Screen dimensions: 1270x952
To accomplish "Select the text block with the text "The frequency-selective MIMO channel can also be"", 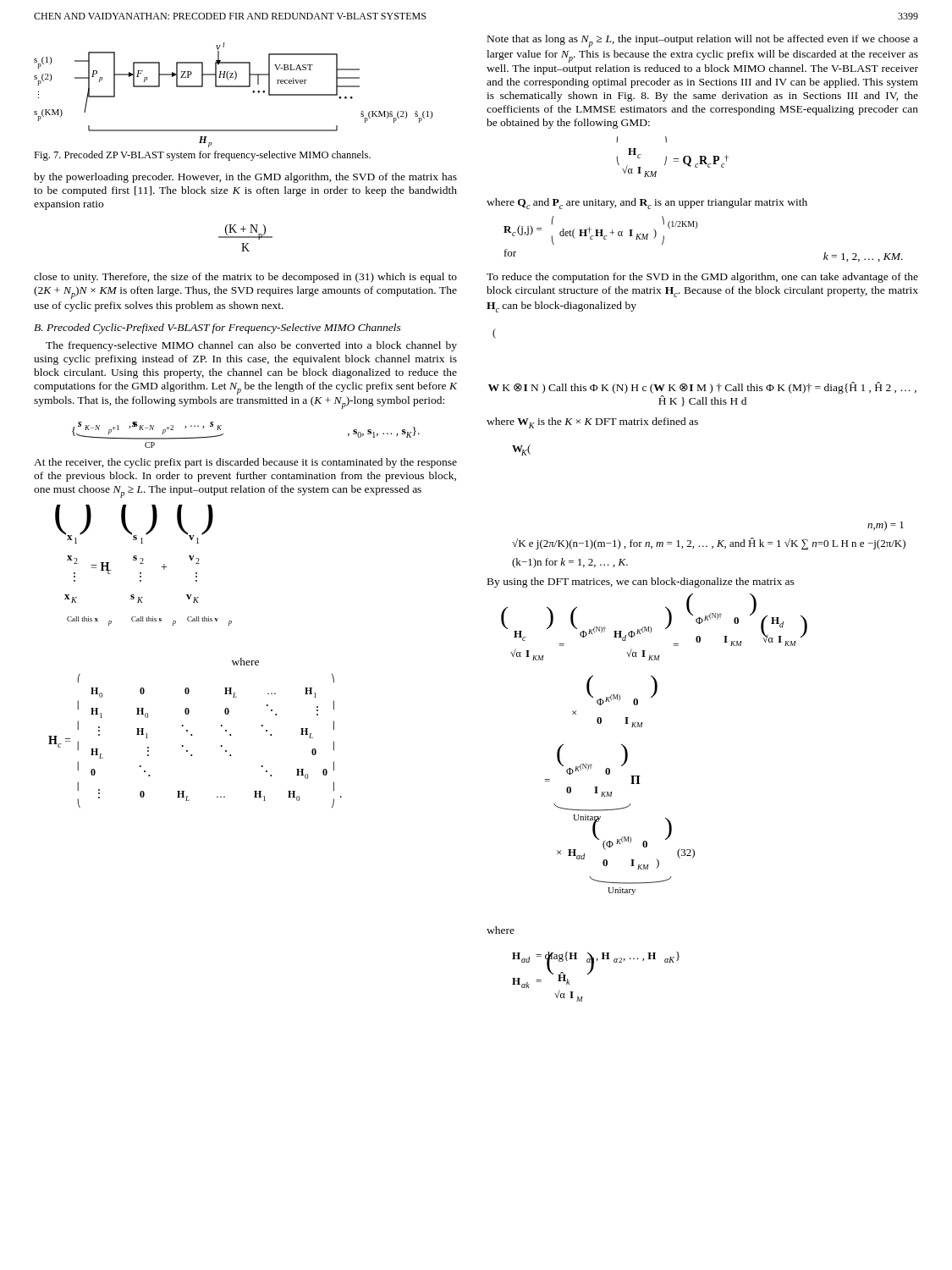I will click(x=245, y=374).
